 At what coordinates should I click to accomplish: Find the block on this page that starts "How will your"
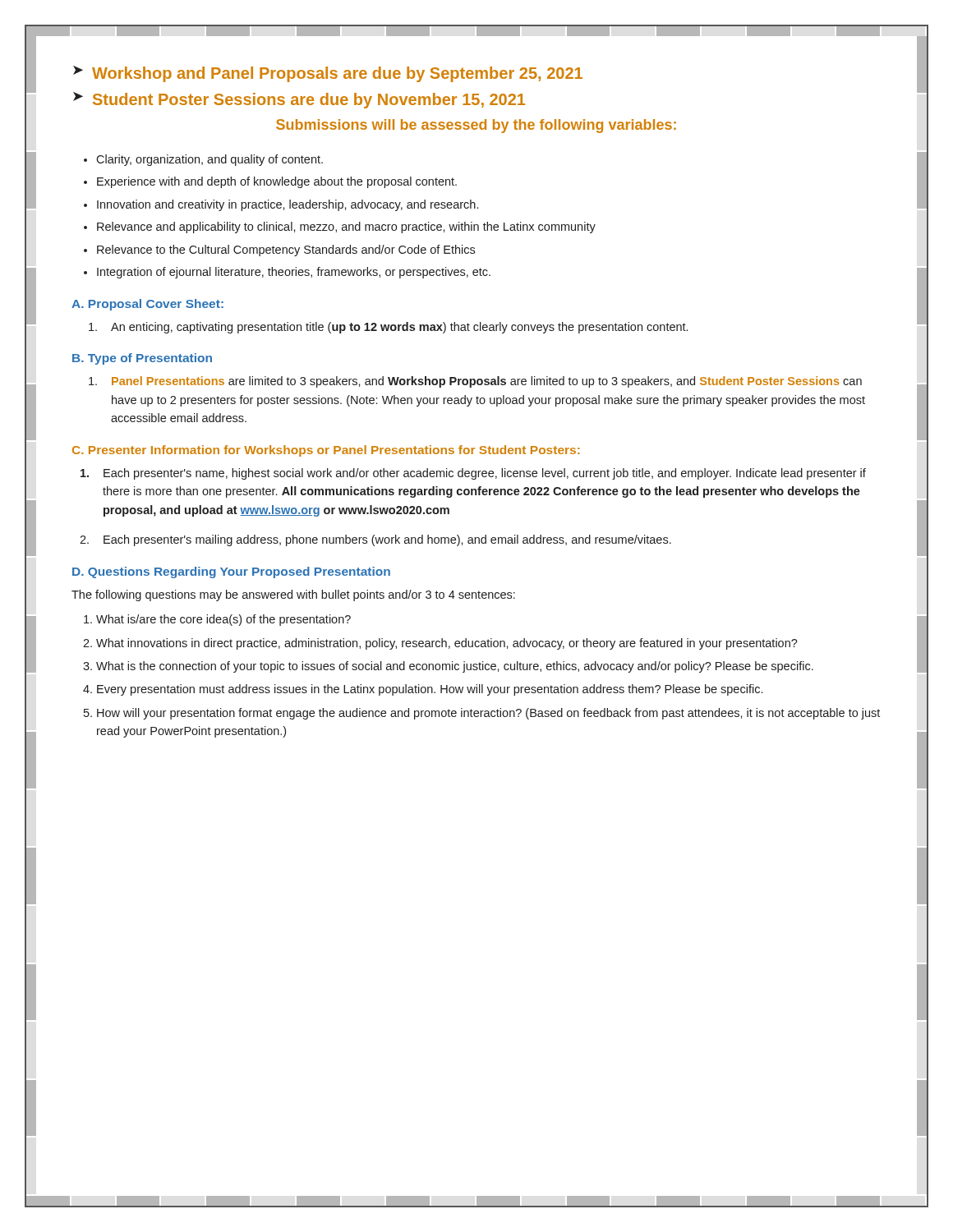pos(489,722)
